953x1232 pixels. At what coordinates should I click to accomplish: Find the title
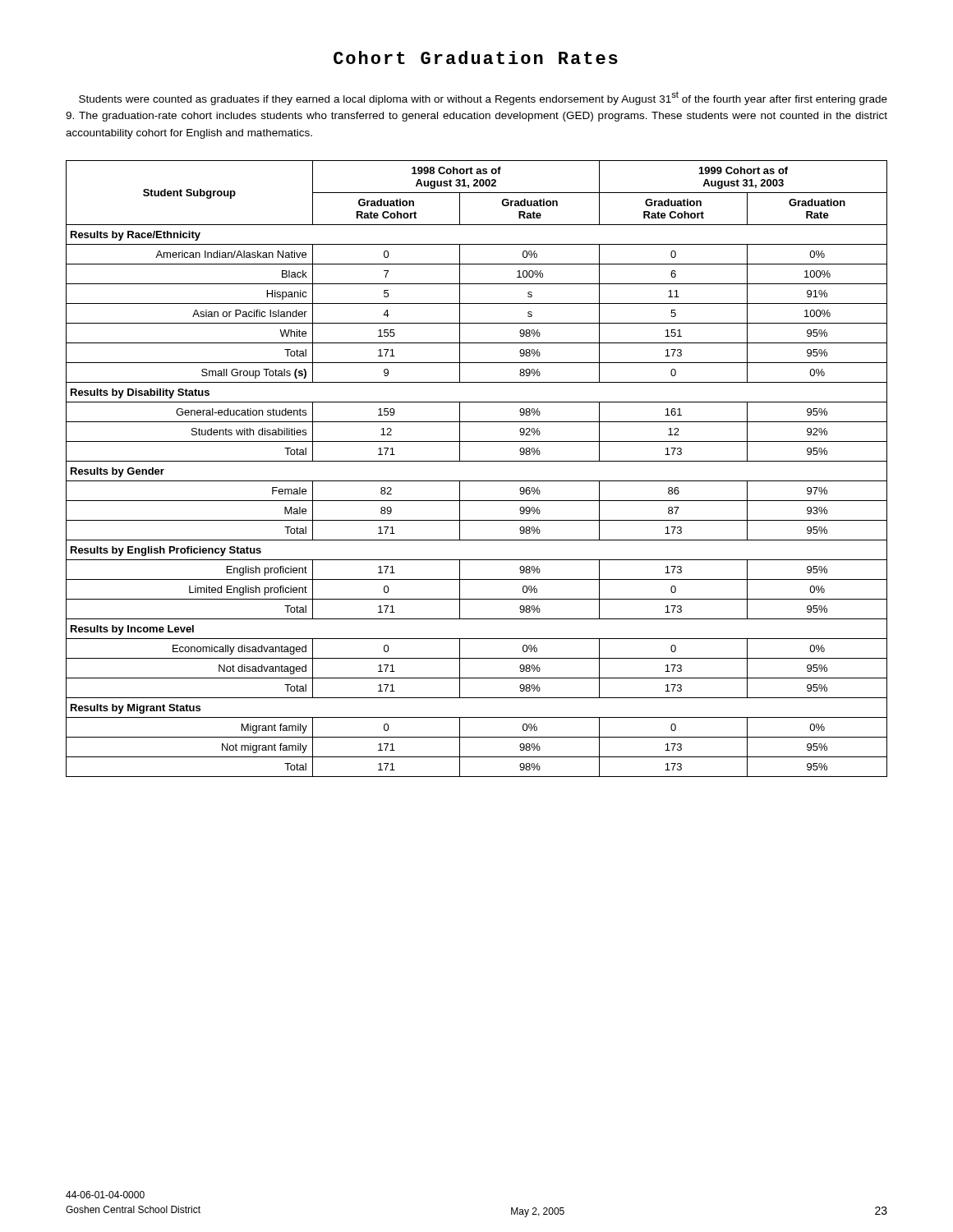click(x=476, y=60)
